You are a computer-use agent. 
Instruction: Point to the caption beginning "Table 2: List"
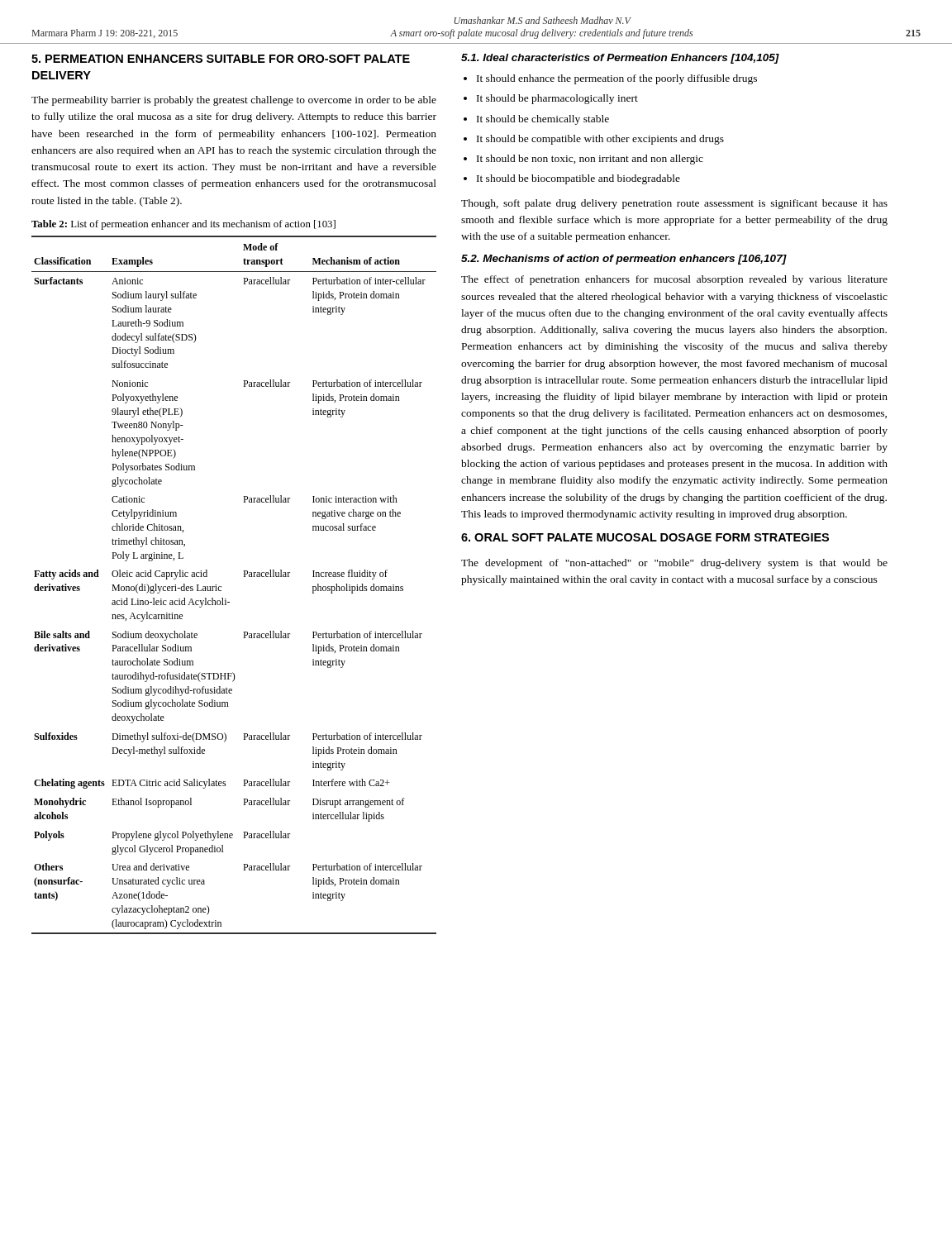click(184, 224)
